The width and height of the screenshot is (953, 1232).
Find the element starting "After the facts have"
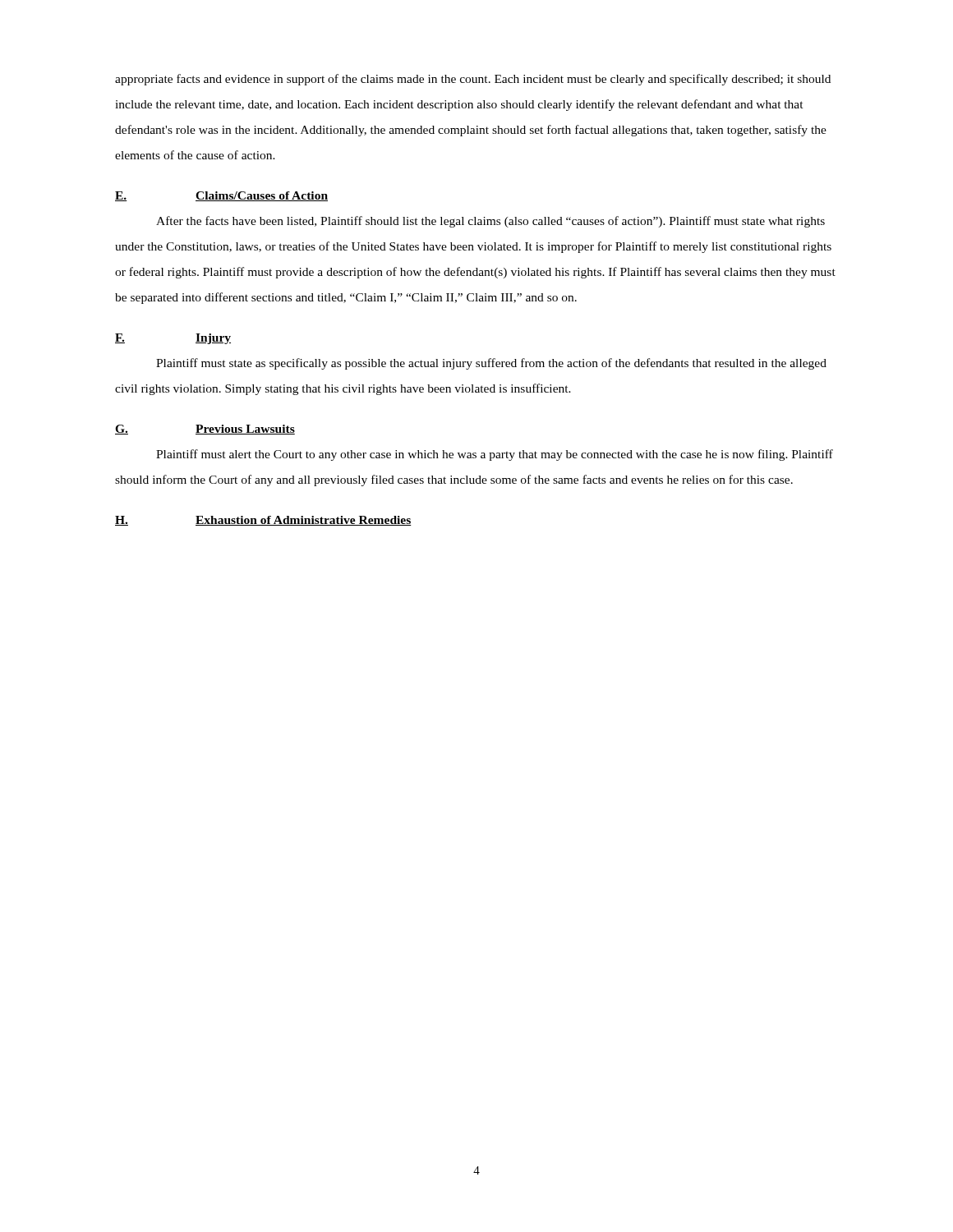click(475, 259)
